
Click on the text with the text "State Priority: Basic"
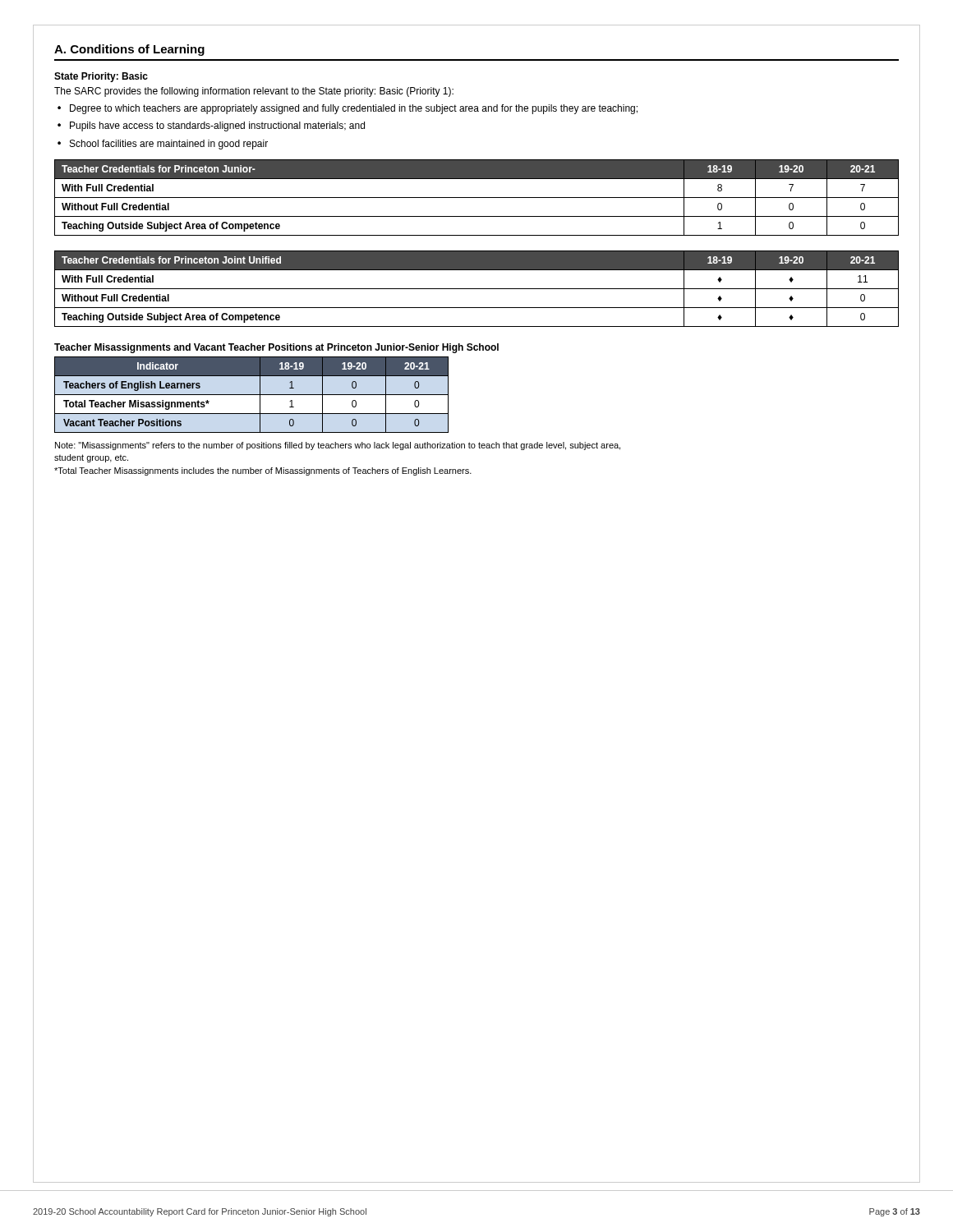101,76
